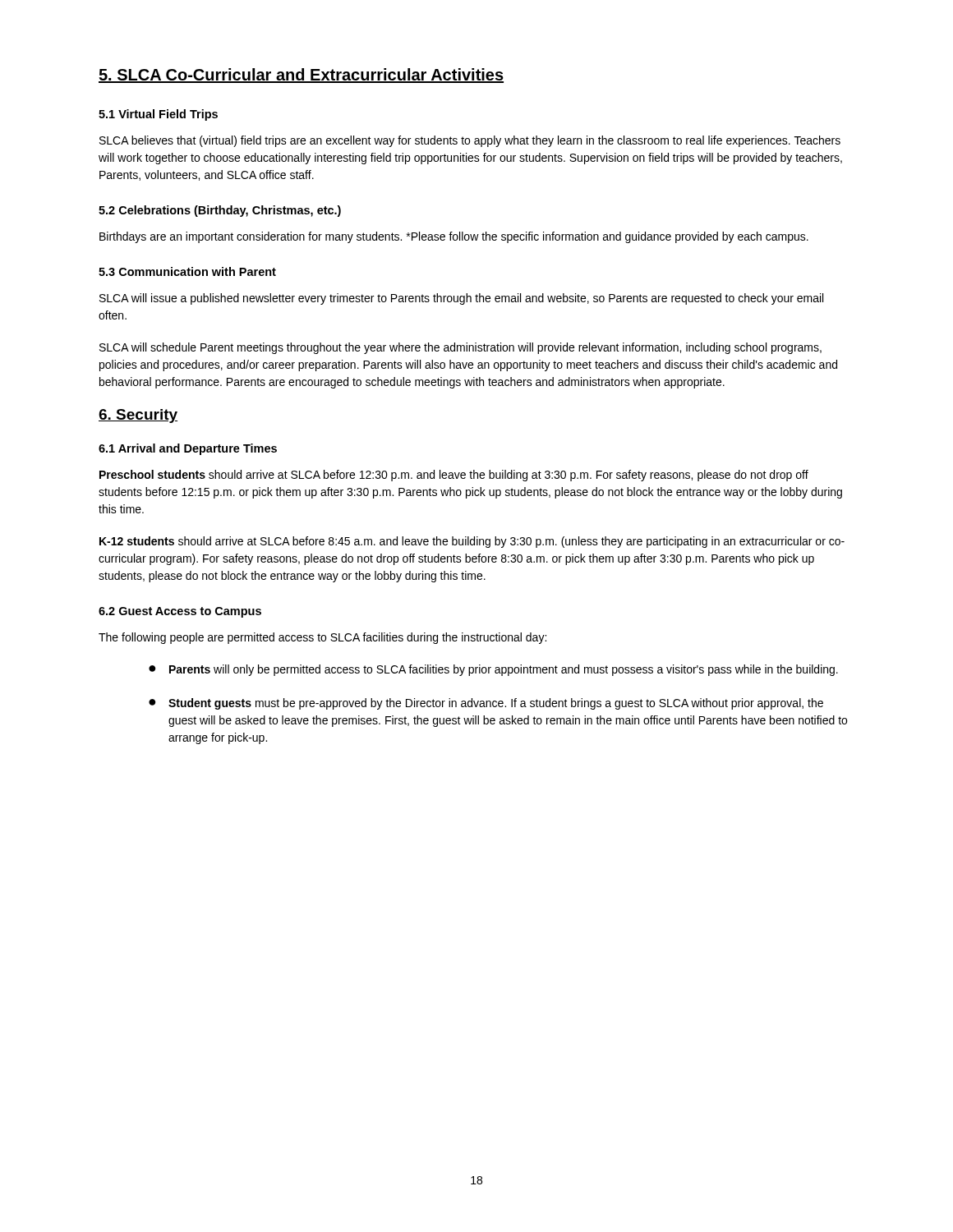Click on the passage starting "5.2 Celebrations (Birthday, Christmas,"
The height and width of the screenshot is (1232, 953).
pos(220,211)
